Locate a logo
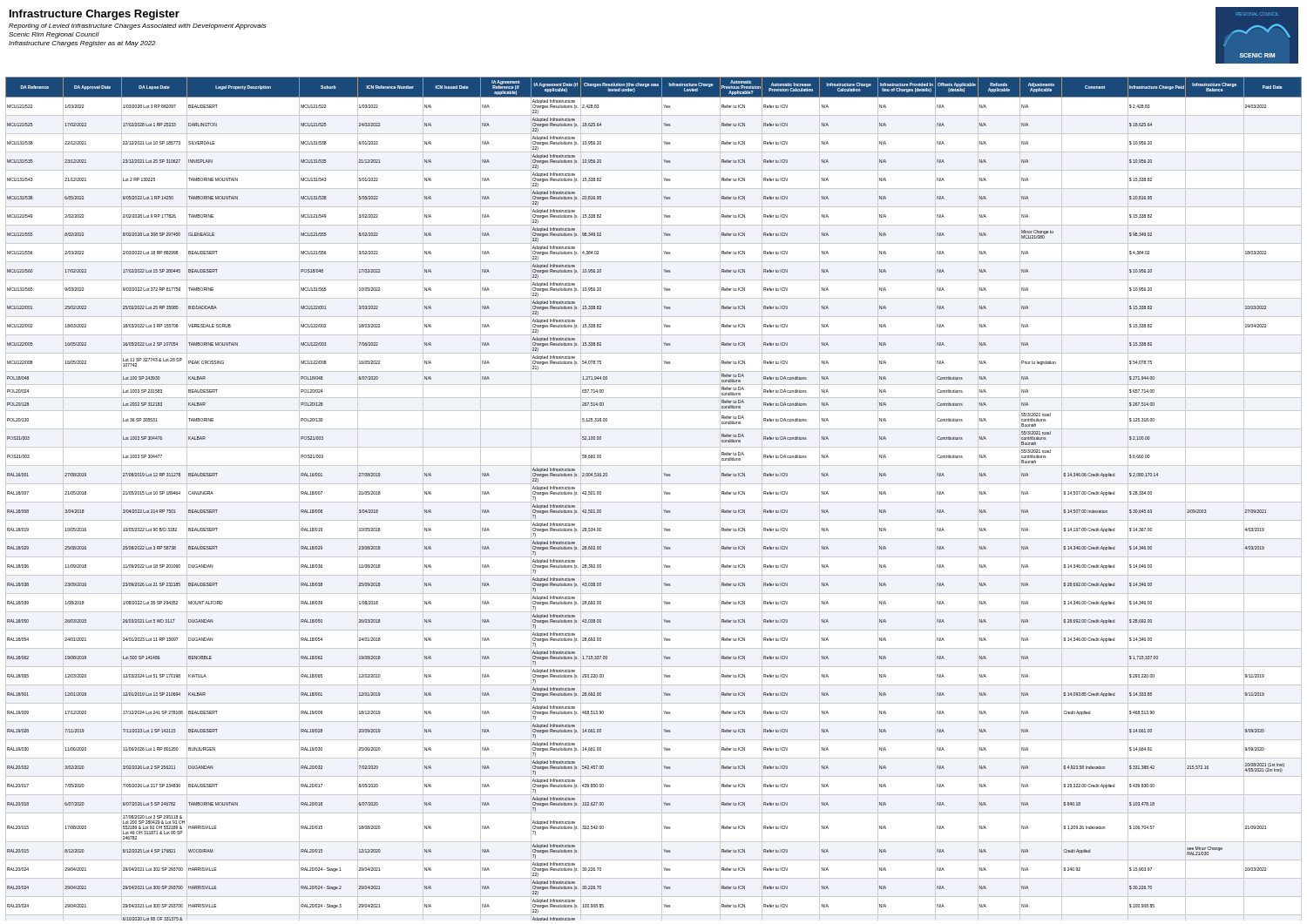The height and width of the screenshot is (924, 1307). point(1257,35)
